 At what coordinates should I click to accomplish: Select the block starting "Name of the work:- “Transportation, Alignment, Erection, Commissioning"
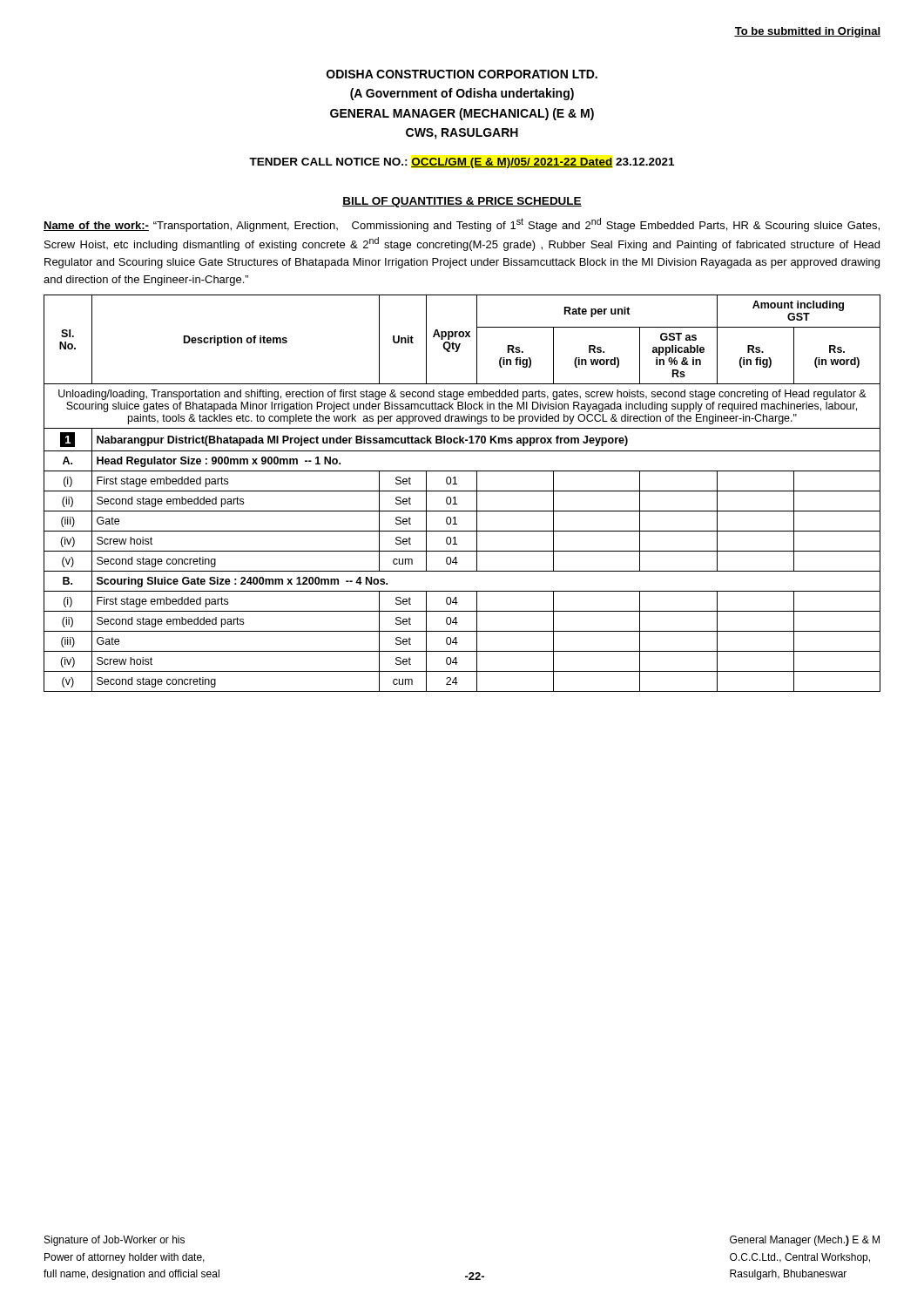click(462, 251)
